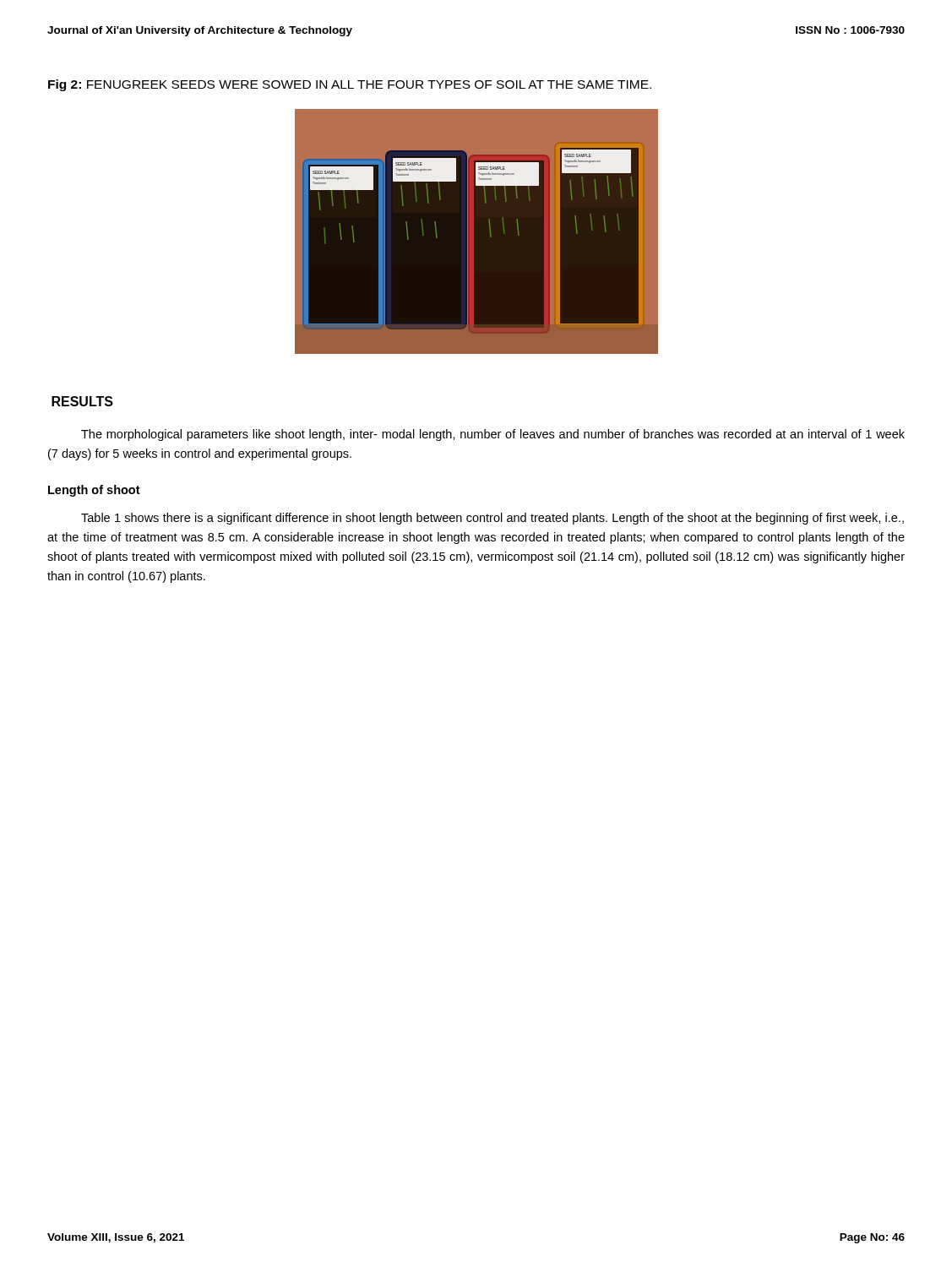The height and width of the screenshot is (1267, 952).
Task: Point to the block beginning "Table 1 shows there is a"
Action: pyautogui.click(x=476, y=547)
